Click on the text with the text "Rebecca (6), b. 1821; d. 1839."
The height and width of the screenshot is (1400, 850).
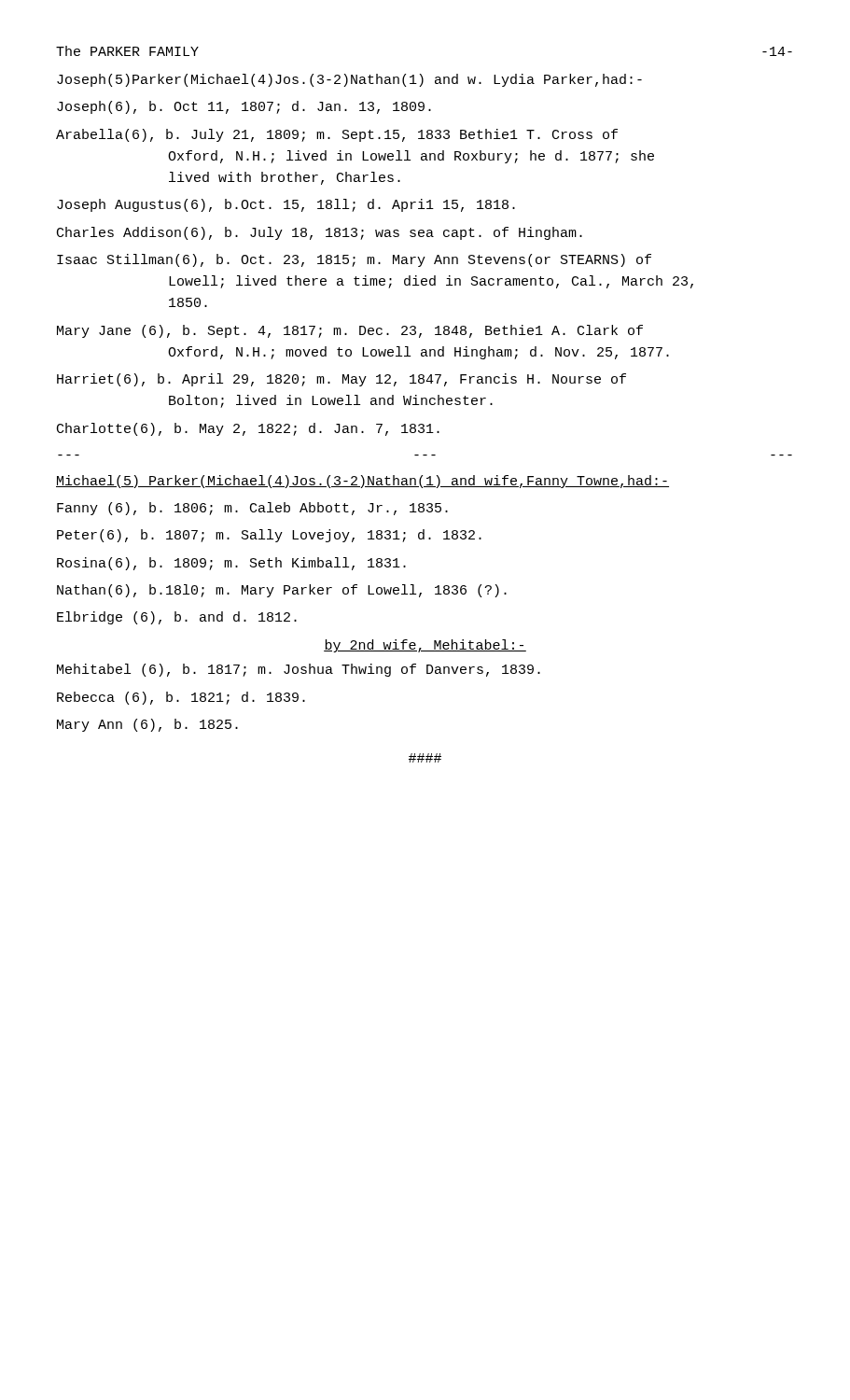(182, 698)
